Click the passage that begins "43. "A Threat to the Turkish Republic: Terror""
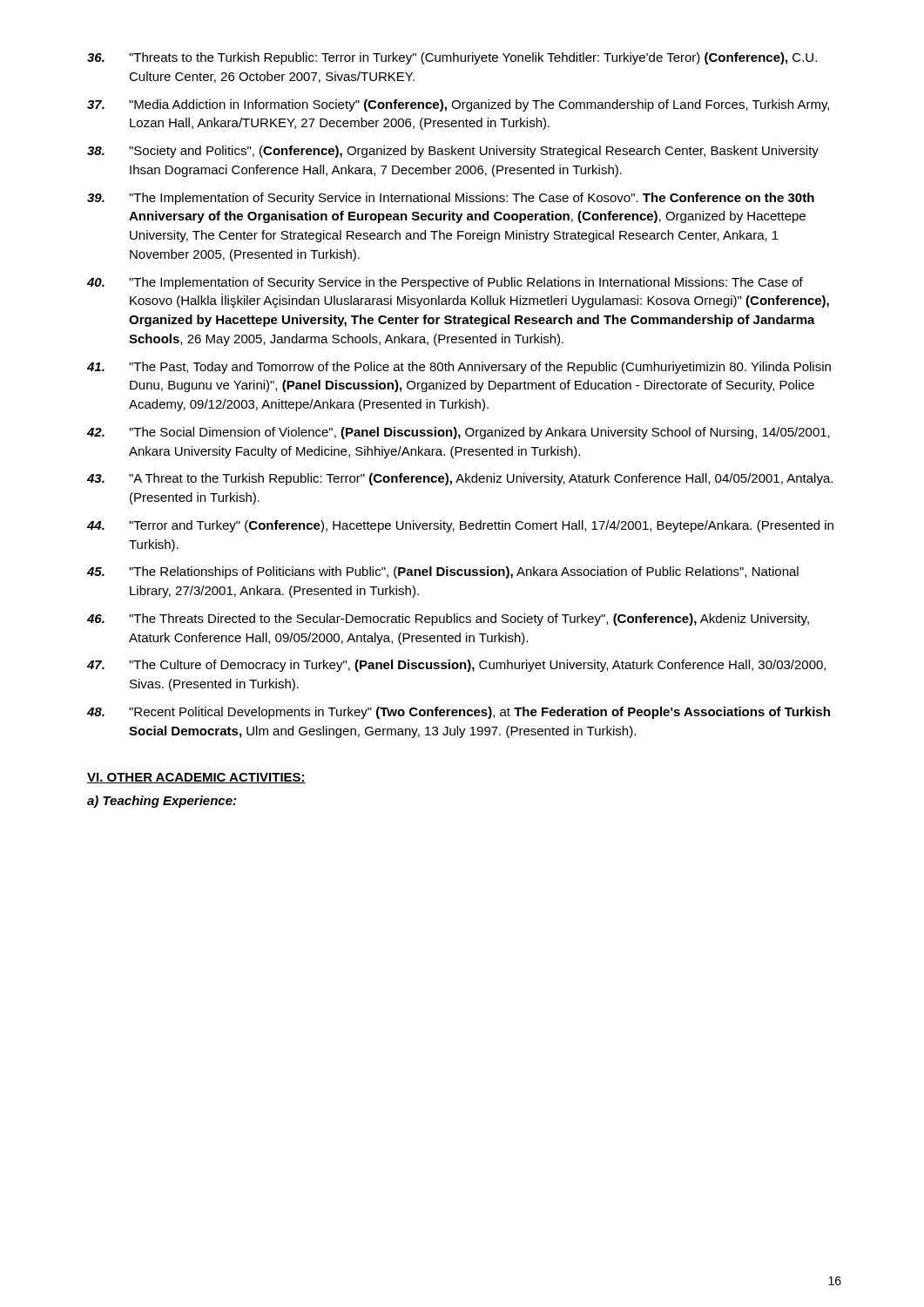924x1307 pixels. pyautogui.click(x=464, y=488)
